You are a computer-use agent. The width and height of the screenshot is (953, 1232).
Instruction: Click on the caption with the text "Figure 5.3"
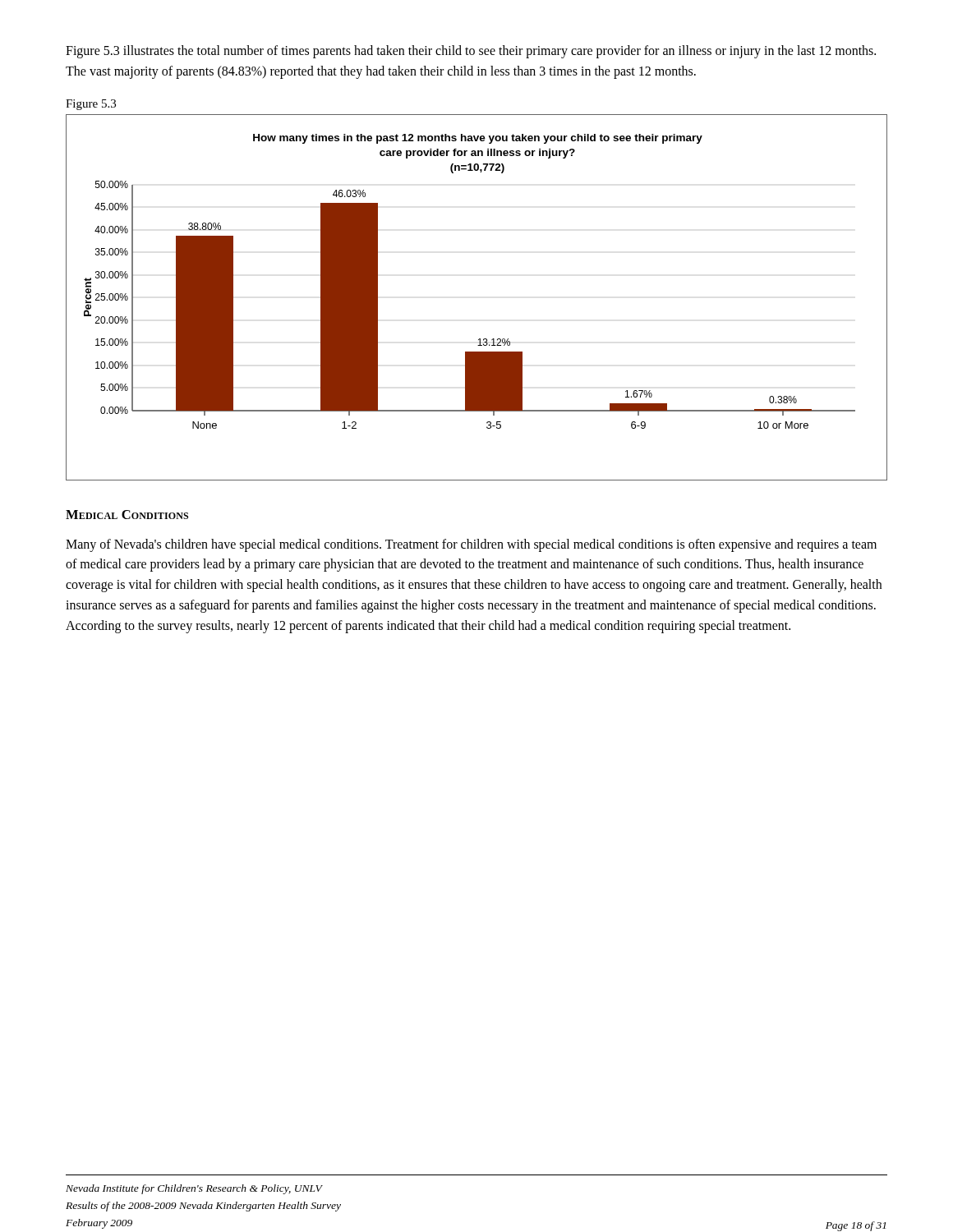click(91, 103)
